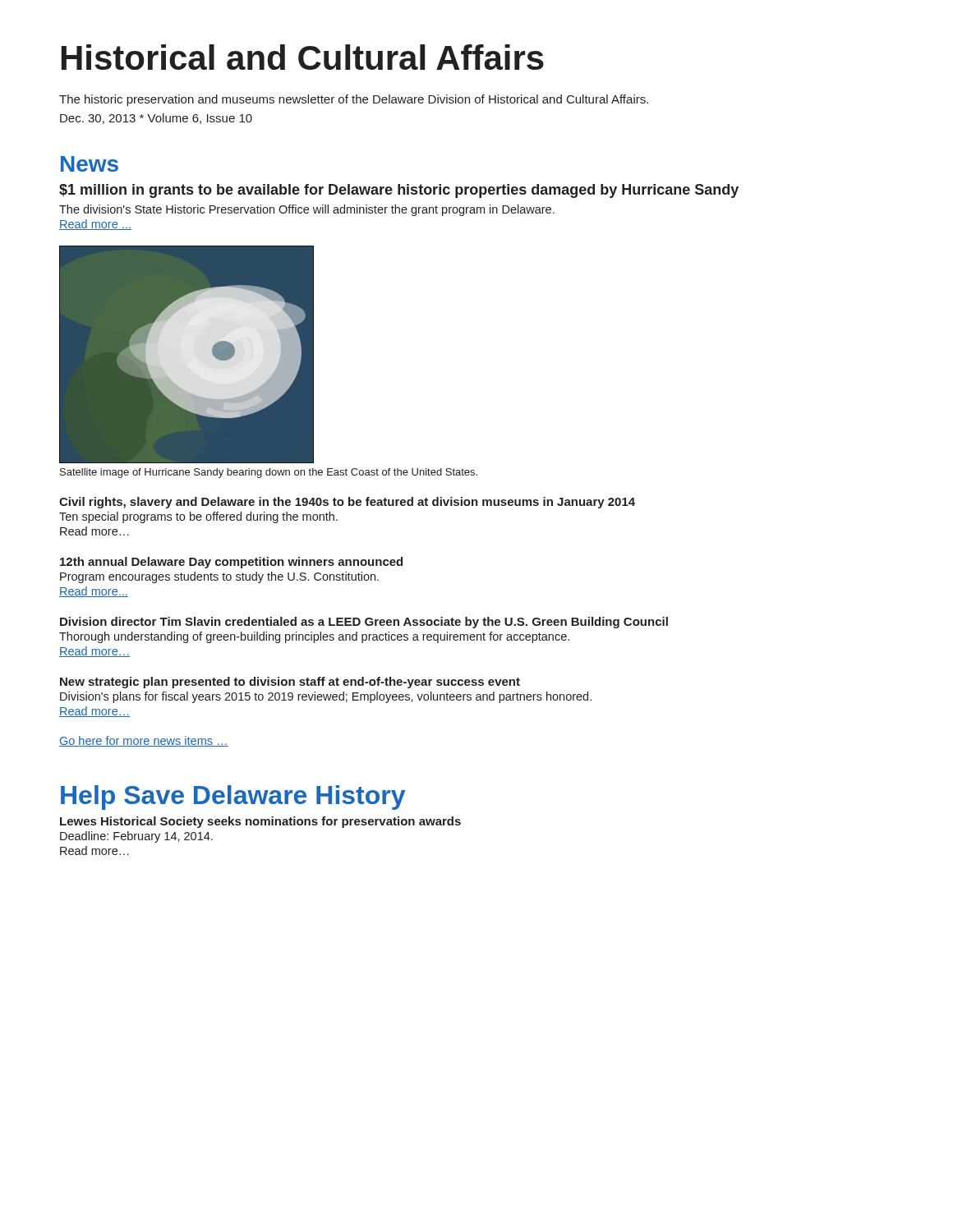Select the text starting "Satellite image of Hurricane Sandy"

476,472
